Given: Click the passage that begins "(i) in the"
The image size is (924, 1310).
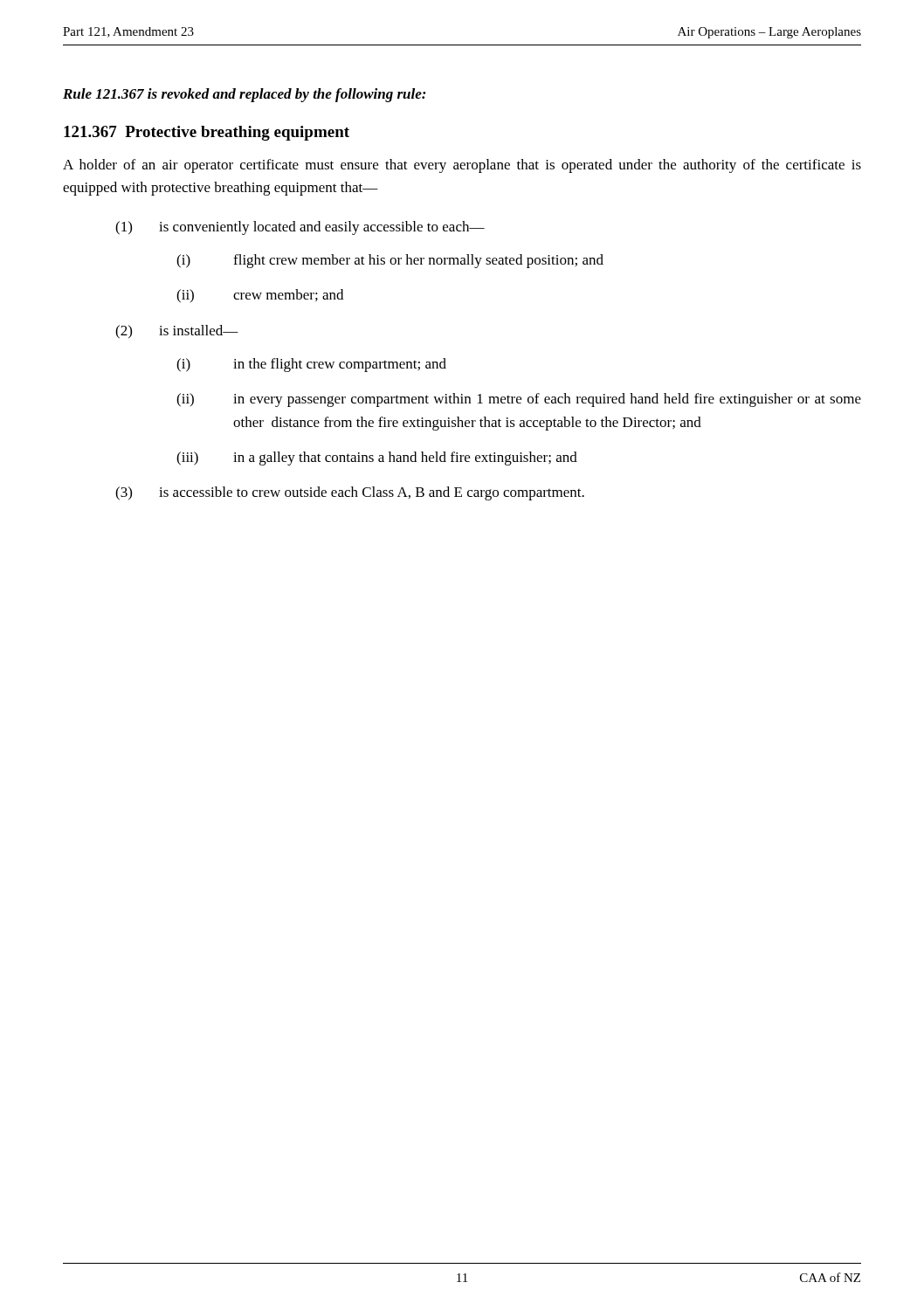Looking at the screenshot, I should [x=311, y=365].
